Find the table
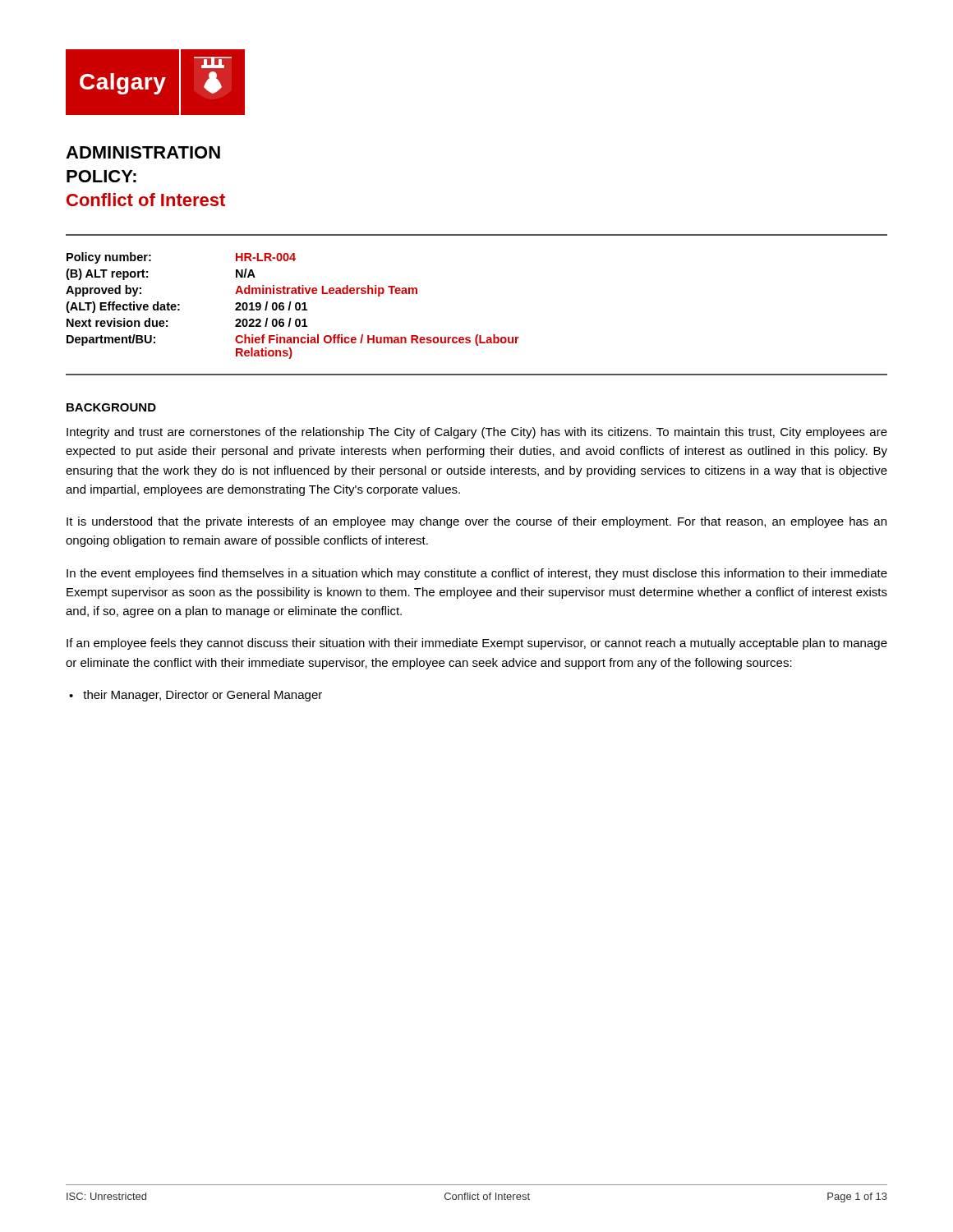The height and width of the screenshot is (1232, 953). [x=476, y=305]
